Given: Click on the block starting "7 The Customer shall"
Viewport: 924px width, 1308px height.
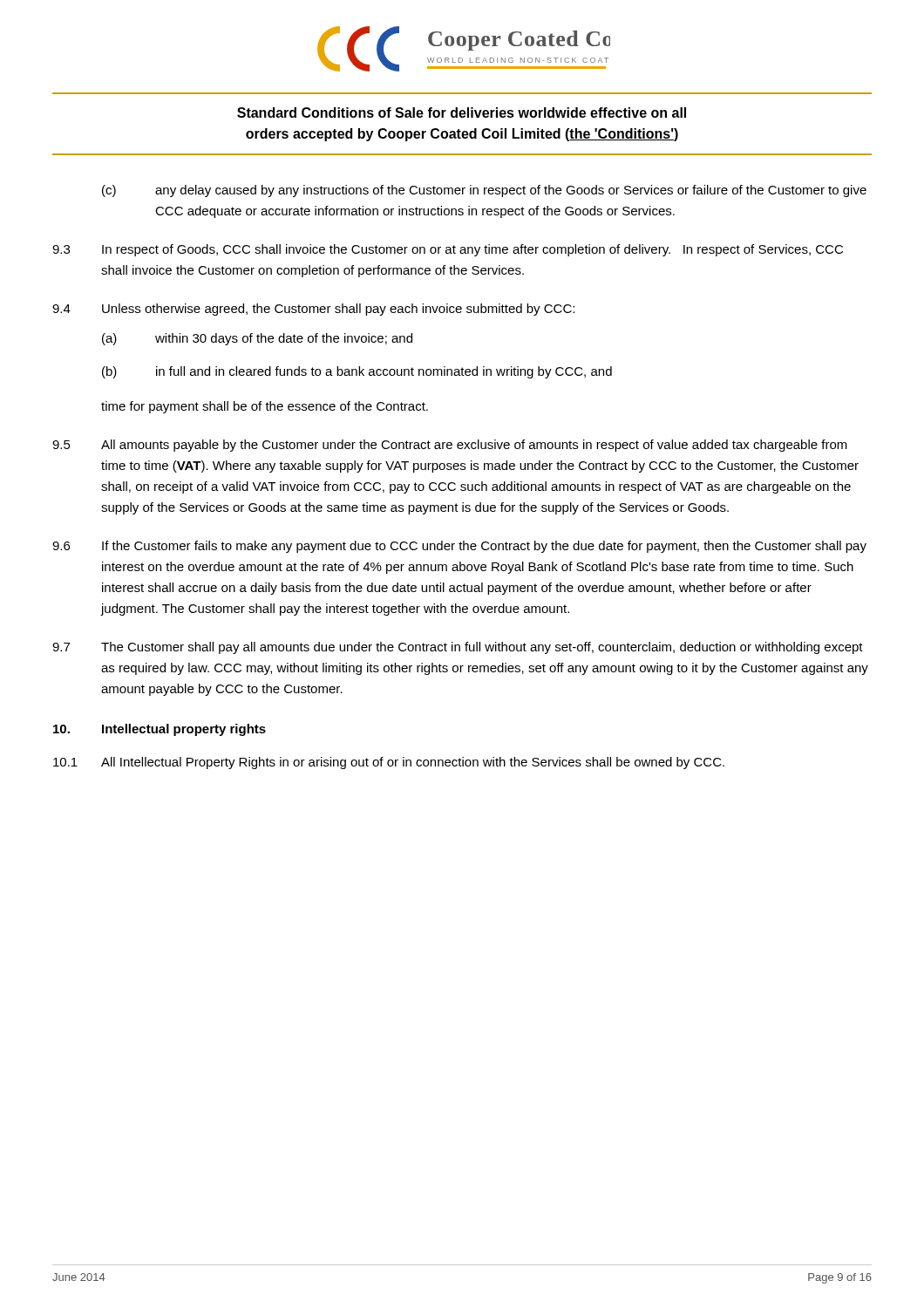Looking at the screenshot, I should (462, 668).
